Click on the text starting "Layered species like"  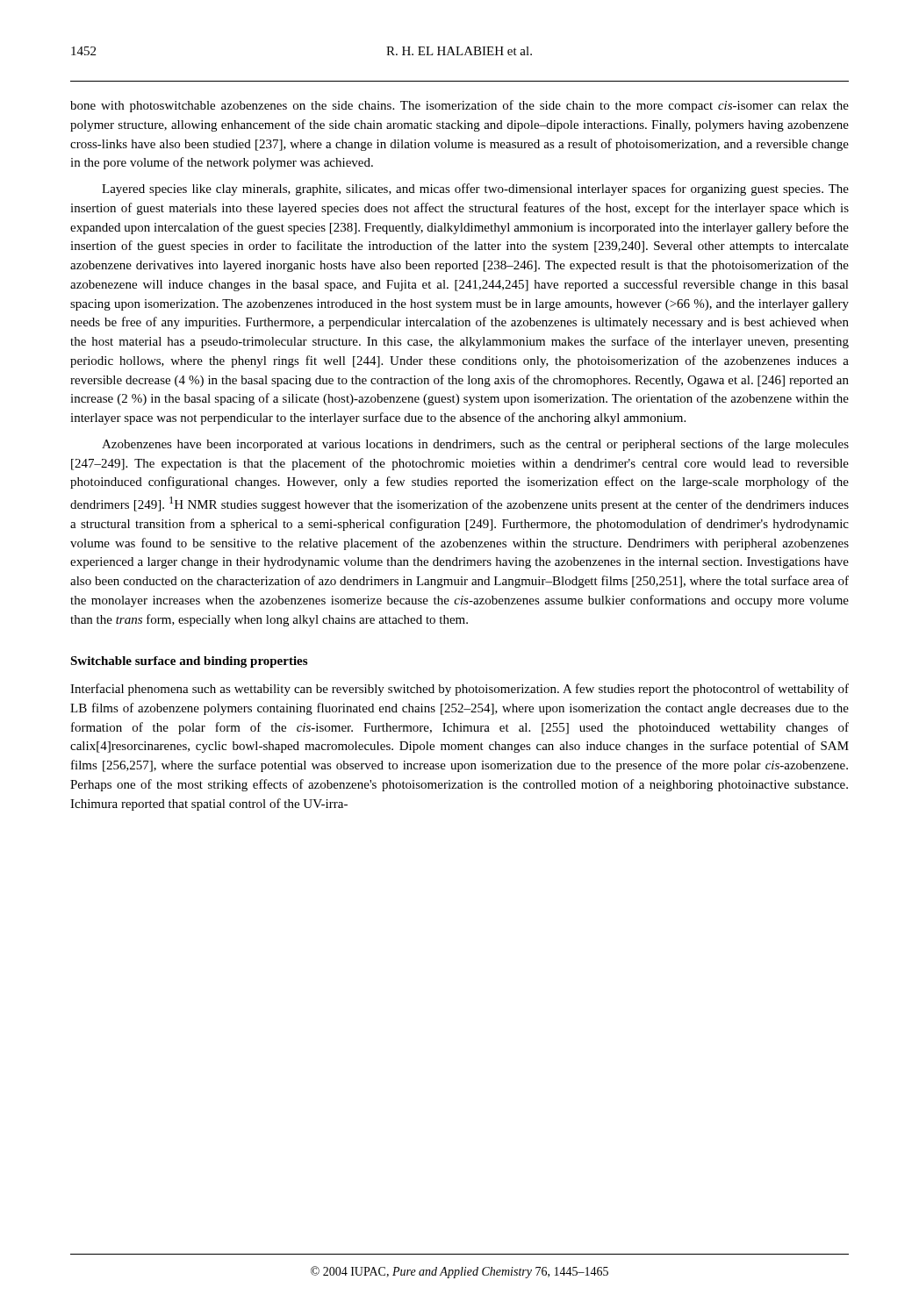tap(460, 304)
